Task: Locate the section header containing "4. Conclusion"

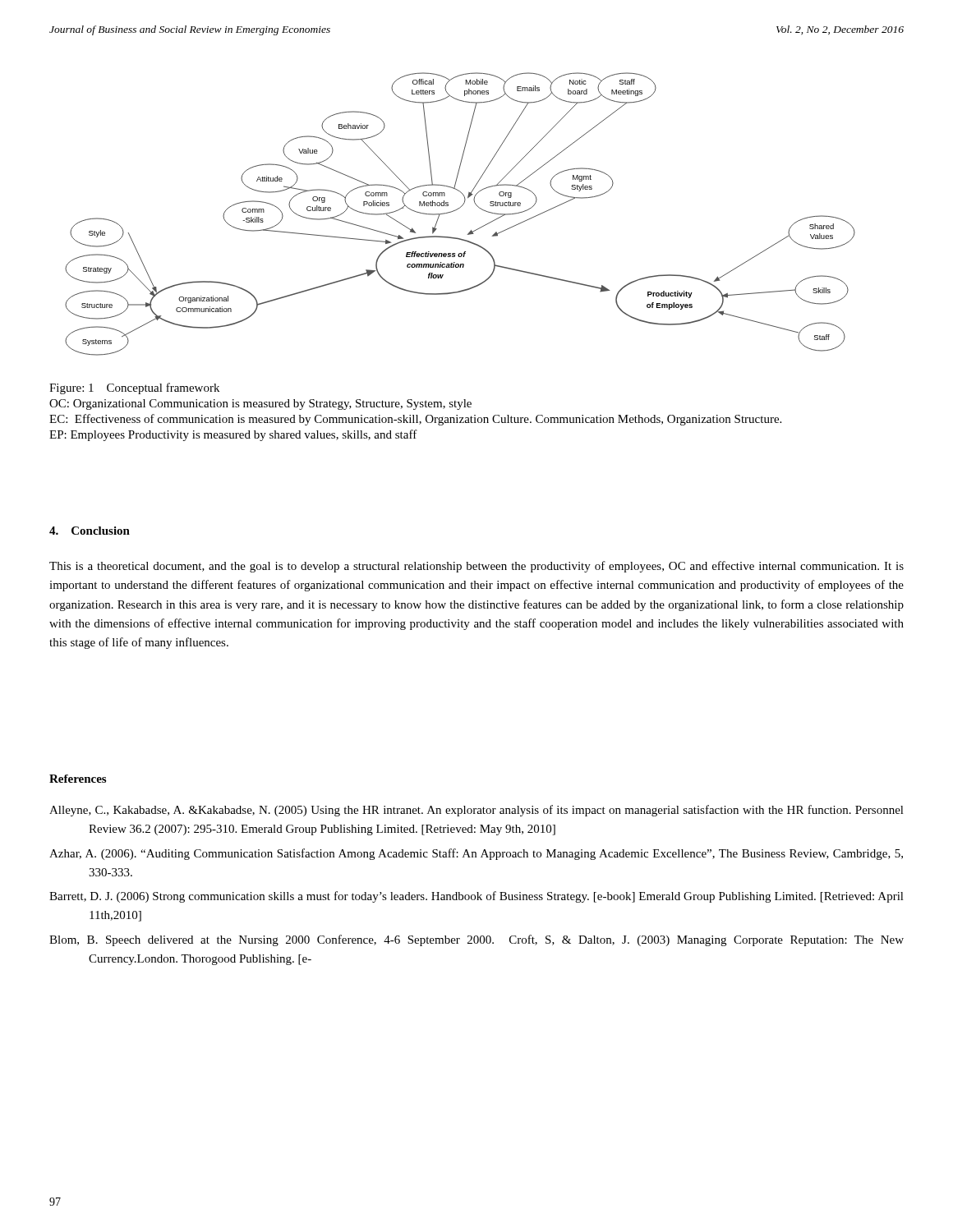Action: (x=90, y=531)
